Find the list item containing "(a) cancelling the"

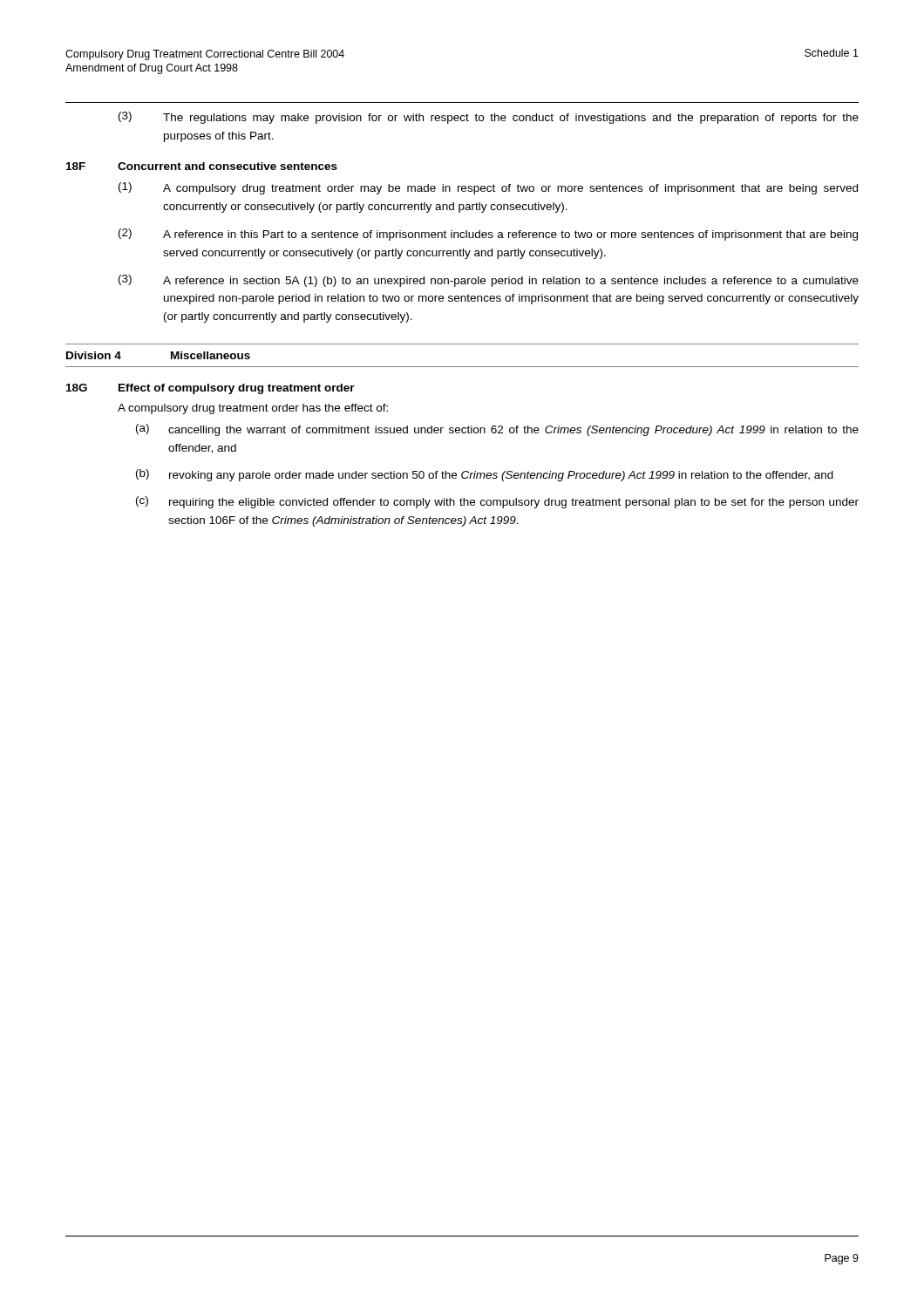497,440
